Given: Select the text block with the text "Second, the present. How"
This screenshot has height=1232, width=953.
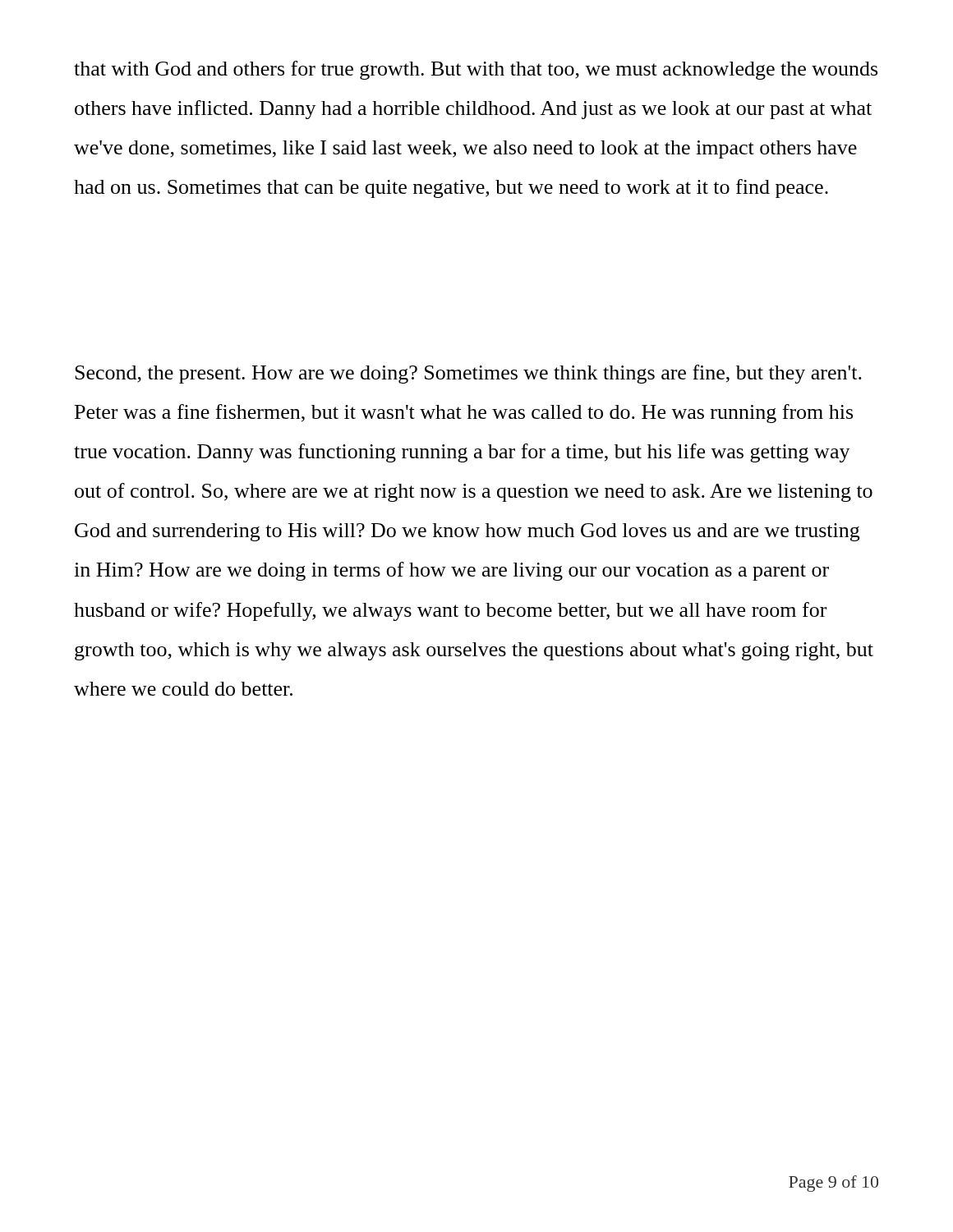Looking at the screenshot, I should [x=474, y=530].
